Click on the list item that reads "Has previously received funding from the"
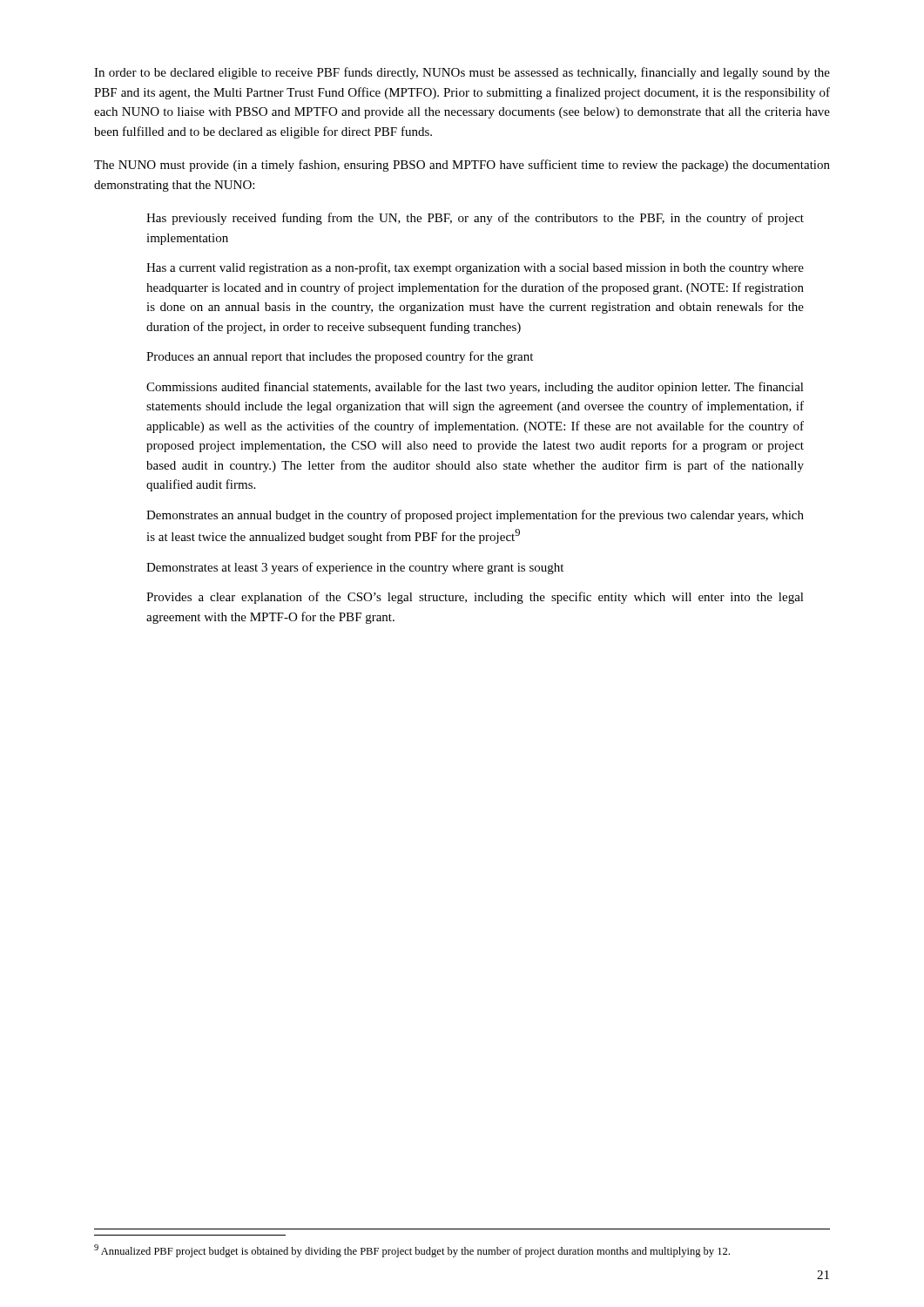Viewport: 924px width, 1307px height. [x=475, y=228]
